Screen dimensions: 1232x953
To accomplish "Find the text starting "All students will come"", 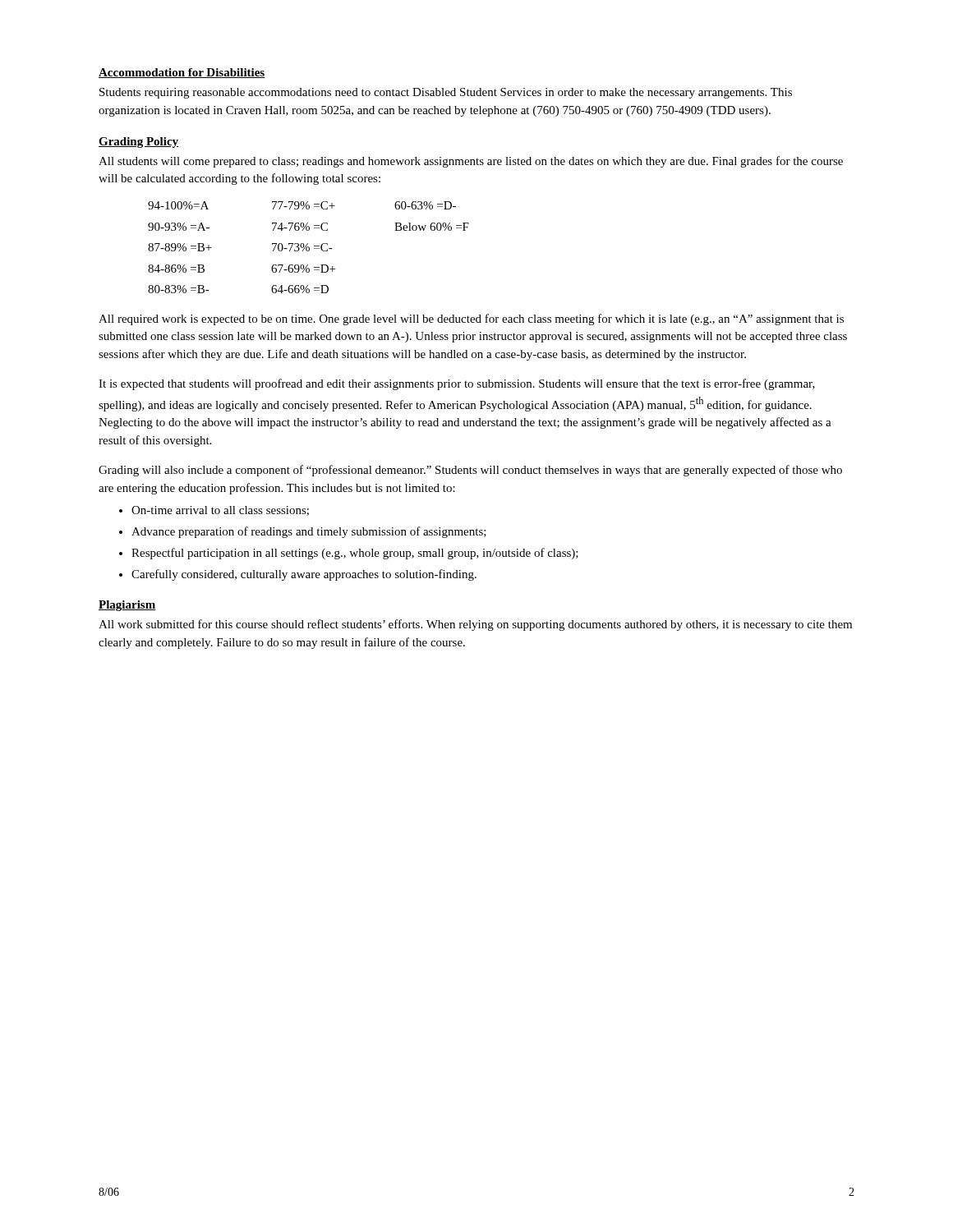I will click(x=471, y=170).
